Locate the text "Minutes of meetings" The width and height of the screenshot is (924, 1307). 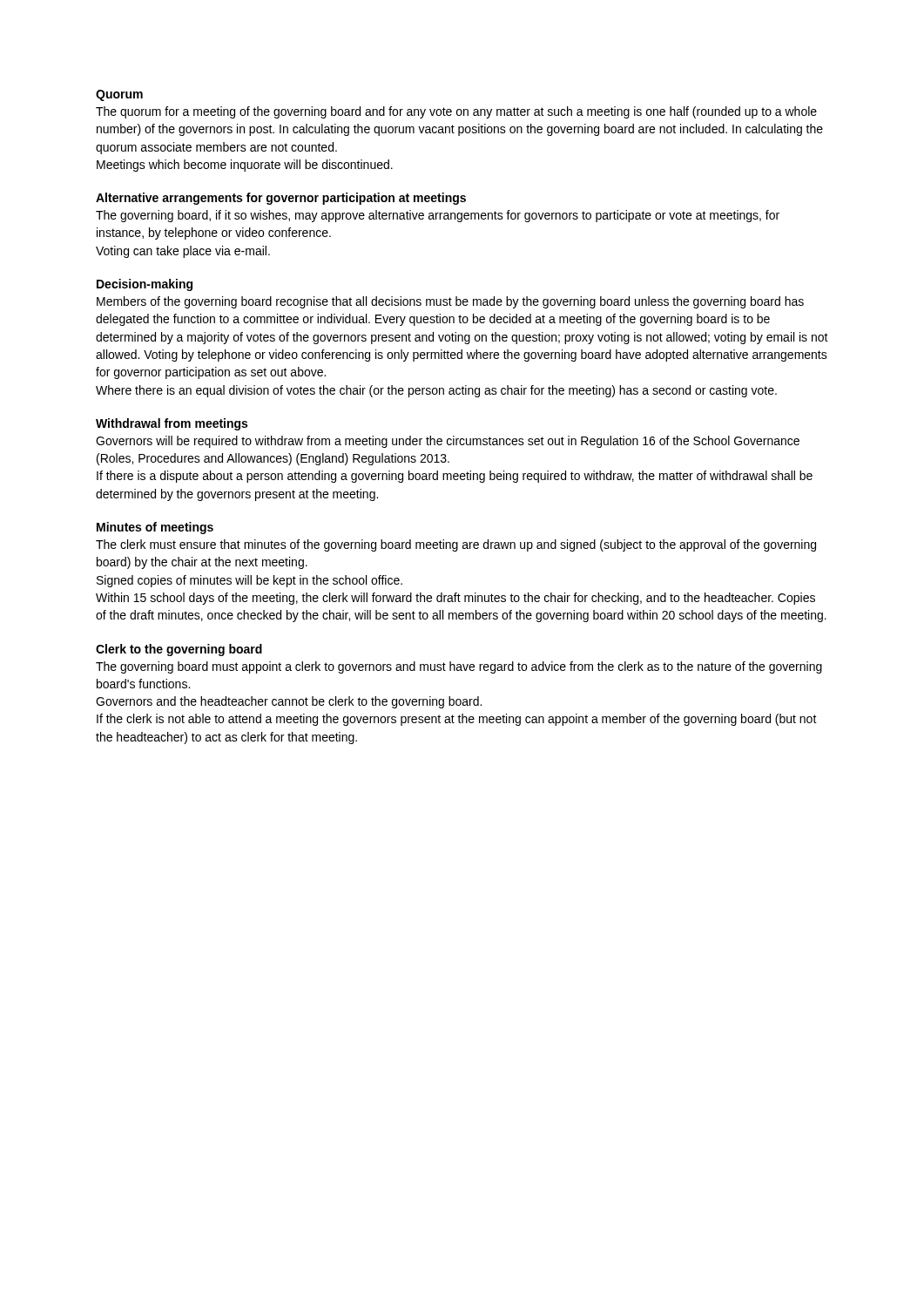click(x=155, y=527)
